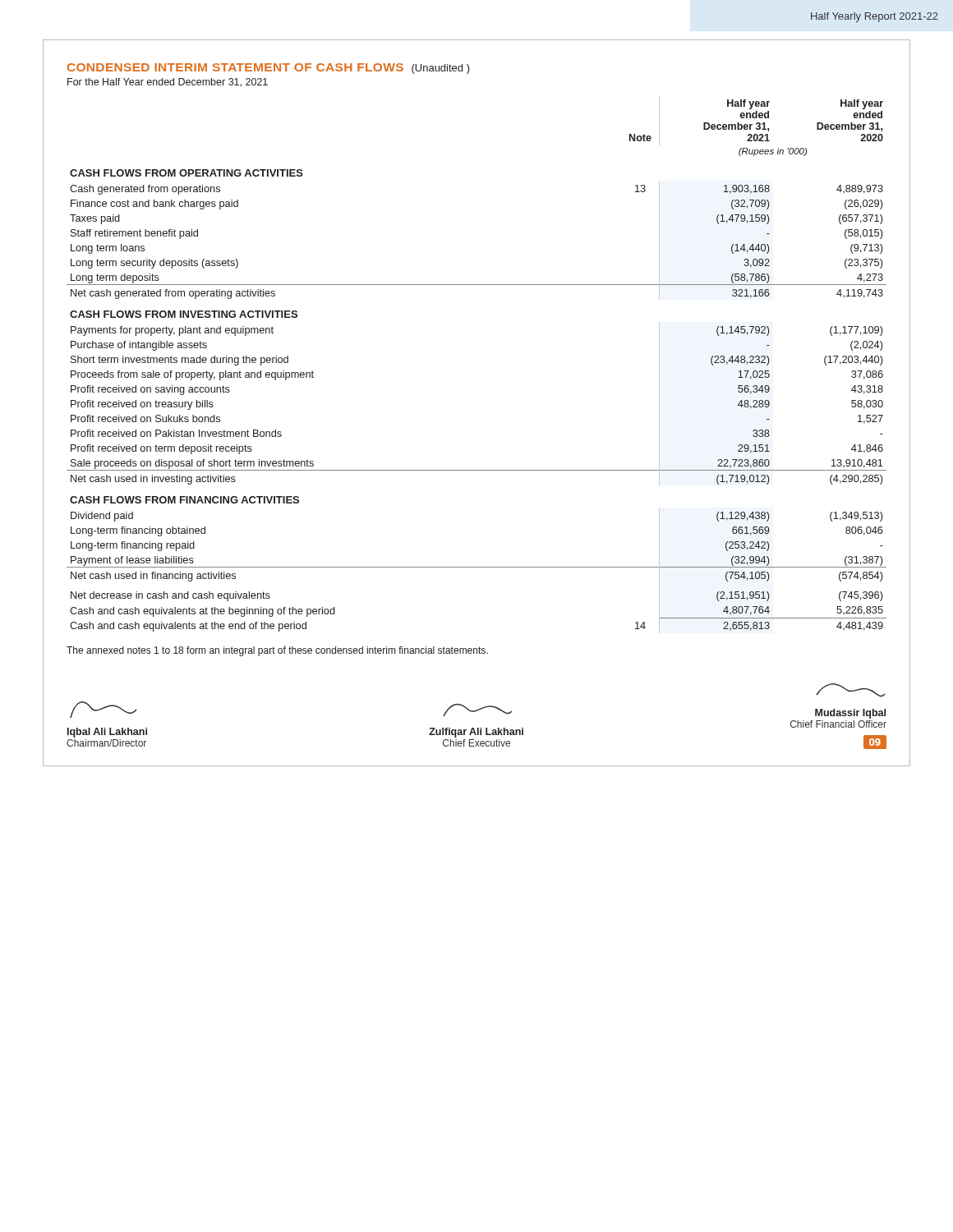Where is the passage that starts "The annexed notes"?
This screenshot has height=1232, width=953.
pos(278,650)
